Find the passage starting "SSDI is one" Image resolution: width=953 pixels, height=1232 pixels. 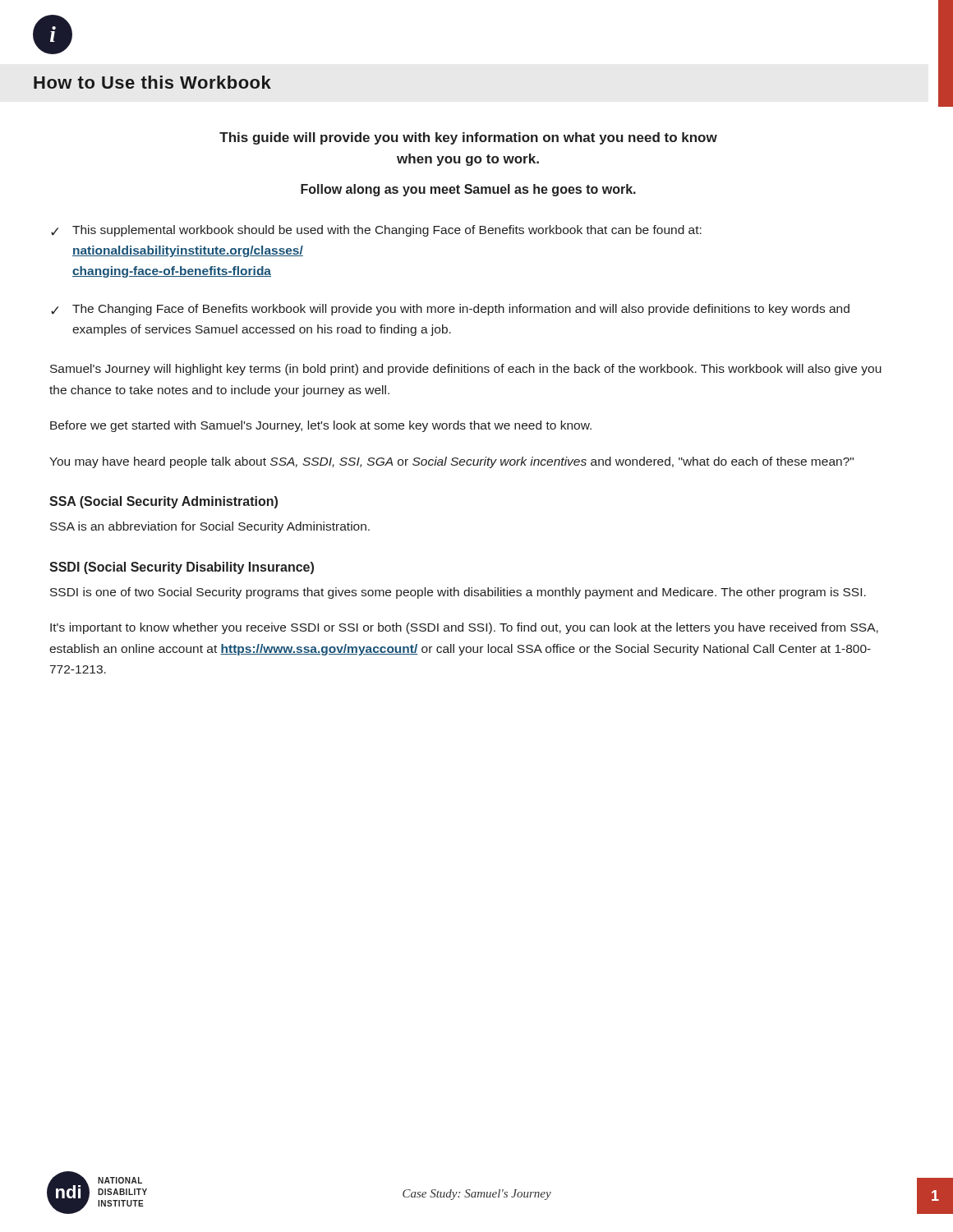[458, 592]
